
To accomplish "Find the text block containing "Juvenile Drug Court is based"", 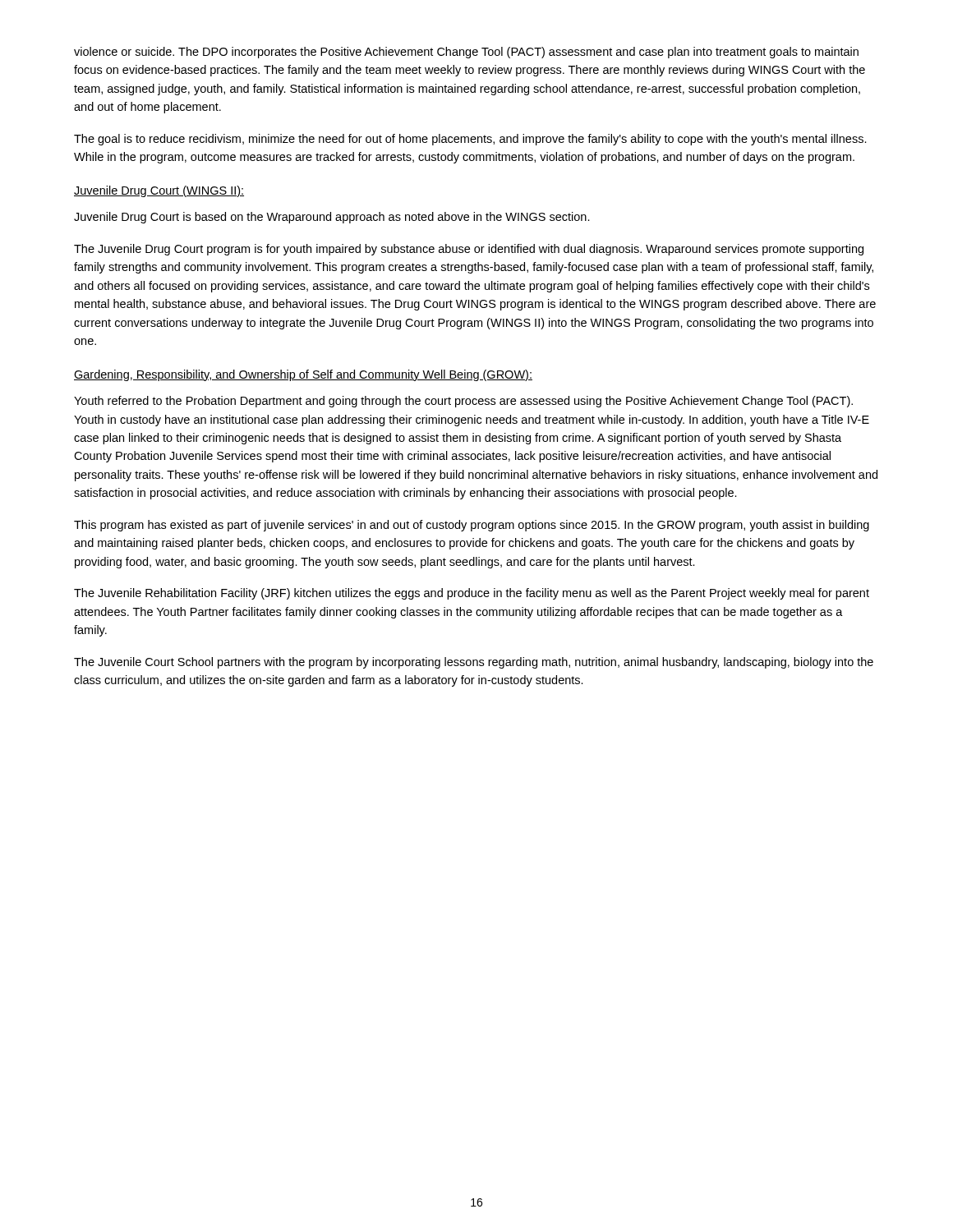I will pyautogui.click(x=332, y=217).
